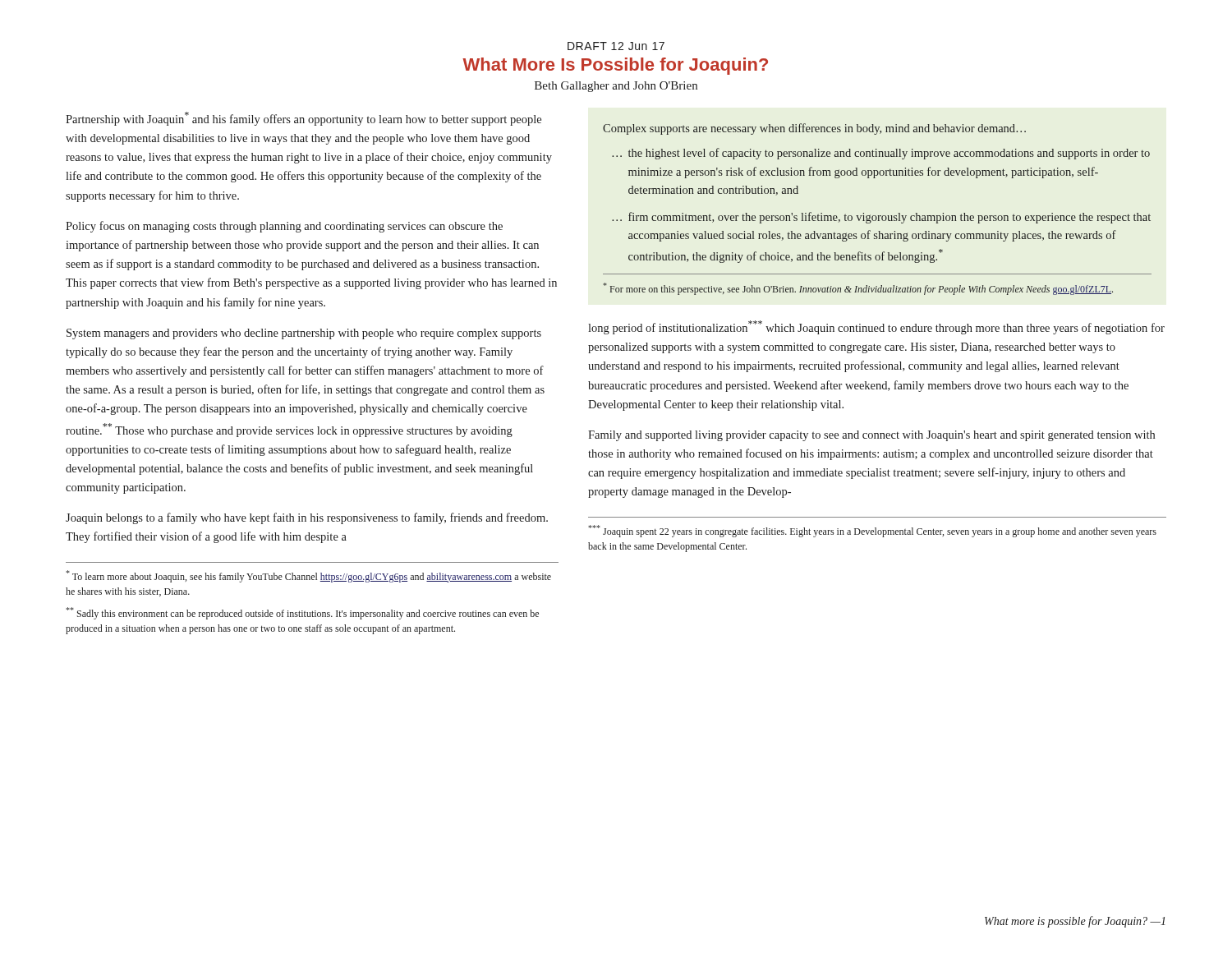Locate the text block that reads "System managers and providers who decline partnership with"
This screenshot has height=953, width=1232.
click(305, 410)
